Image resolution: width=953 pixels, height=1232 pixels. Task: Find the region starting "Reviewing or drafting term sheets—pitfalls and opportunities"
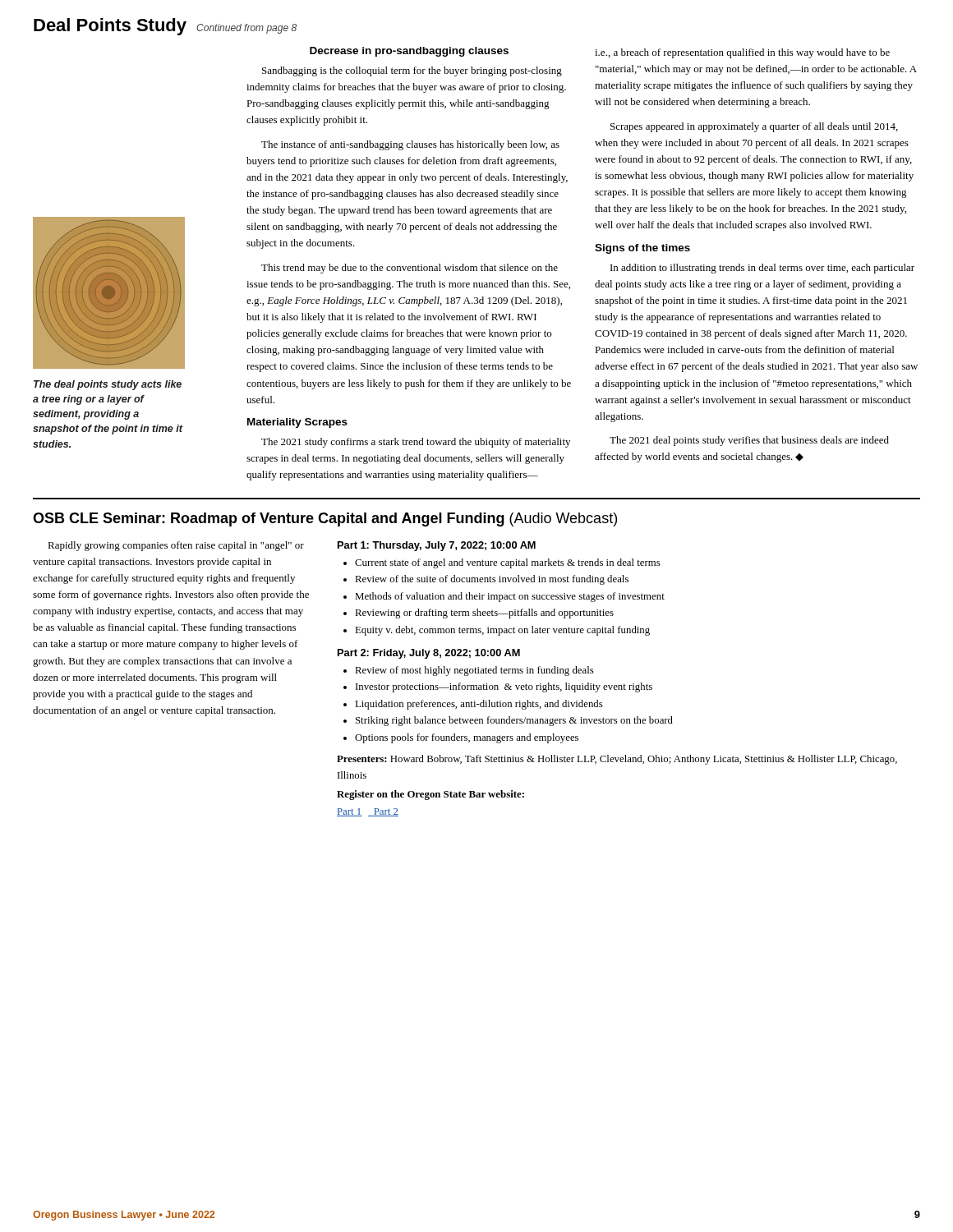click(484, 613)
